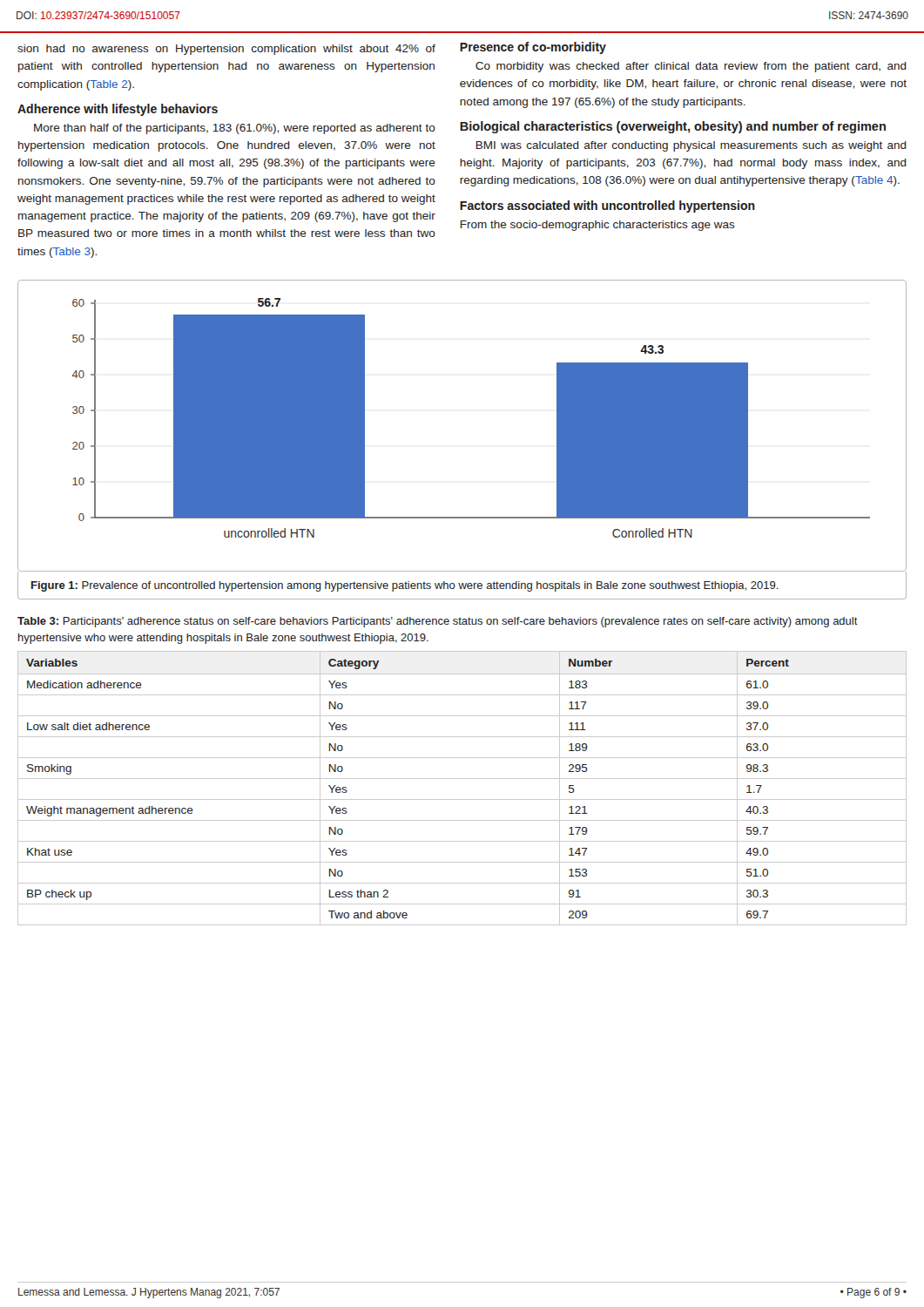Image resolution: width=924 pixels, height=1307 pixels.
Task: Where is the passage that starts "sion had no awareness"?
Action: tap(226, 67)
